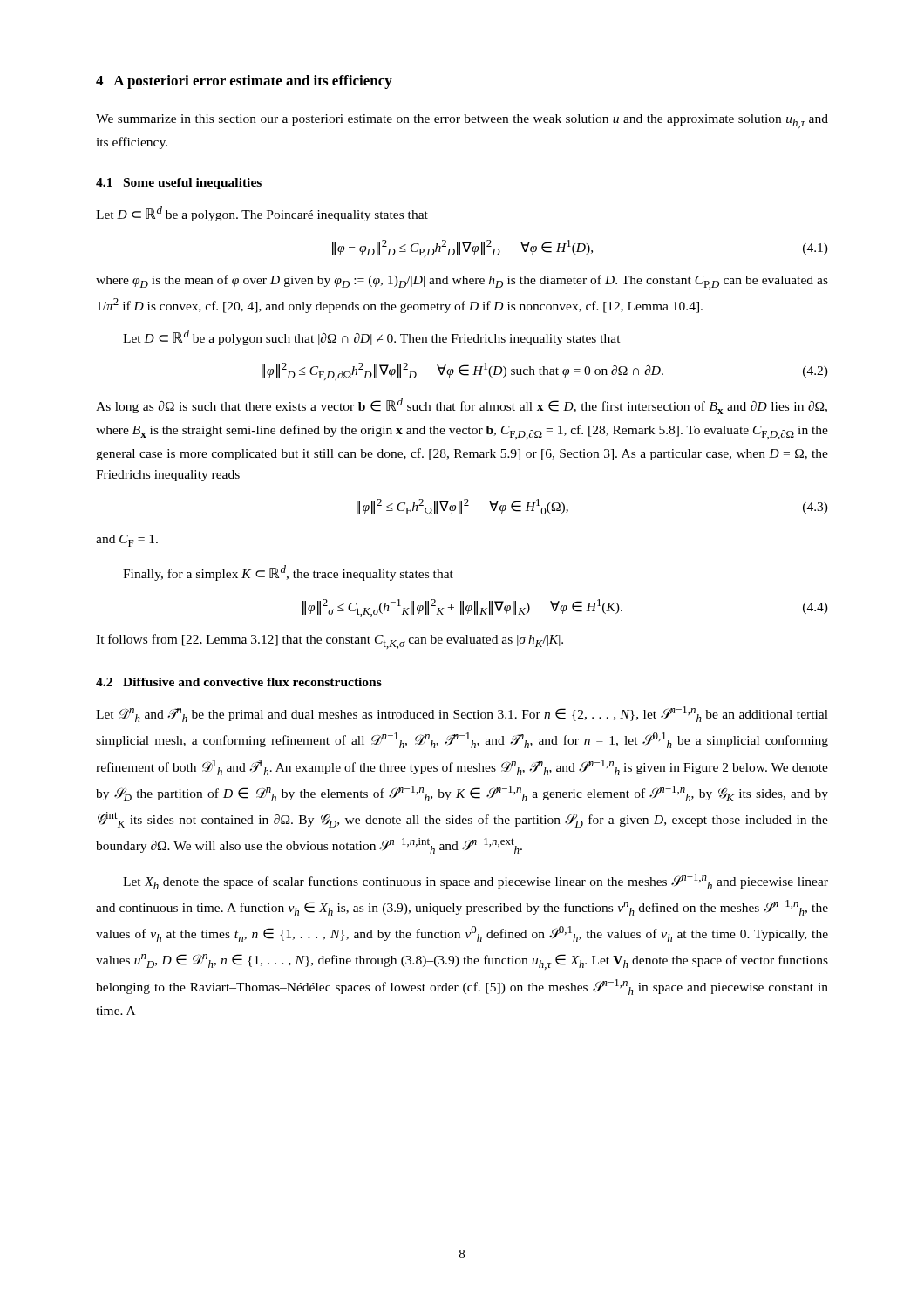Locate the formula that opens with "‖φ‖2σ ≤ Ct,K,σ(h−1K‖φ‖2K +"
The width and height of the screenshot is (924, 1308).
pyautogui.click(x=564, y=607)
